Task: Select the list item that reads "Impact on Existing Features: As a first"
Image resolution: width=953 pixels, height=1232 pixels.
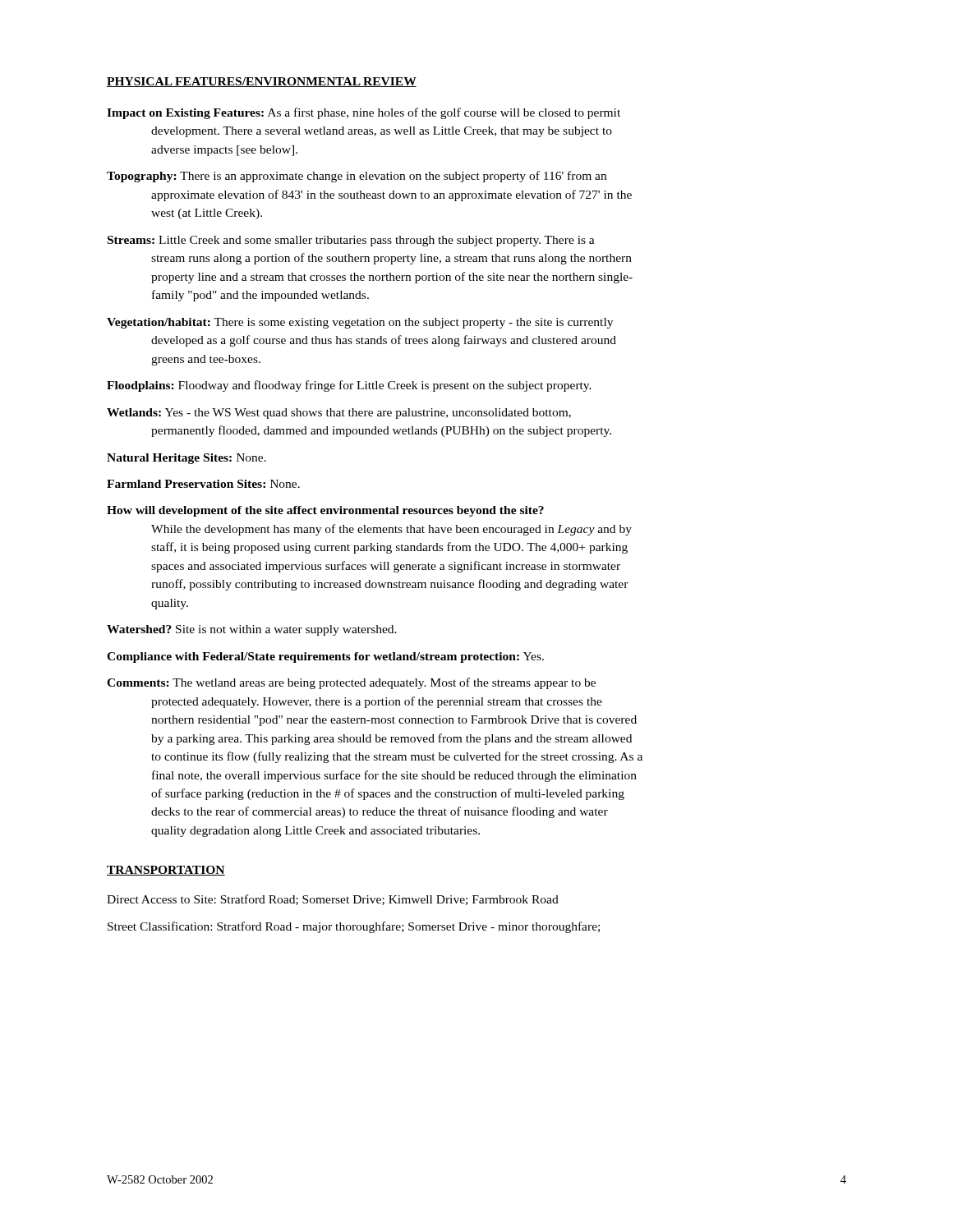Action: coord(476,131)
